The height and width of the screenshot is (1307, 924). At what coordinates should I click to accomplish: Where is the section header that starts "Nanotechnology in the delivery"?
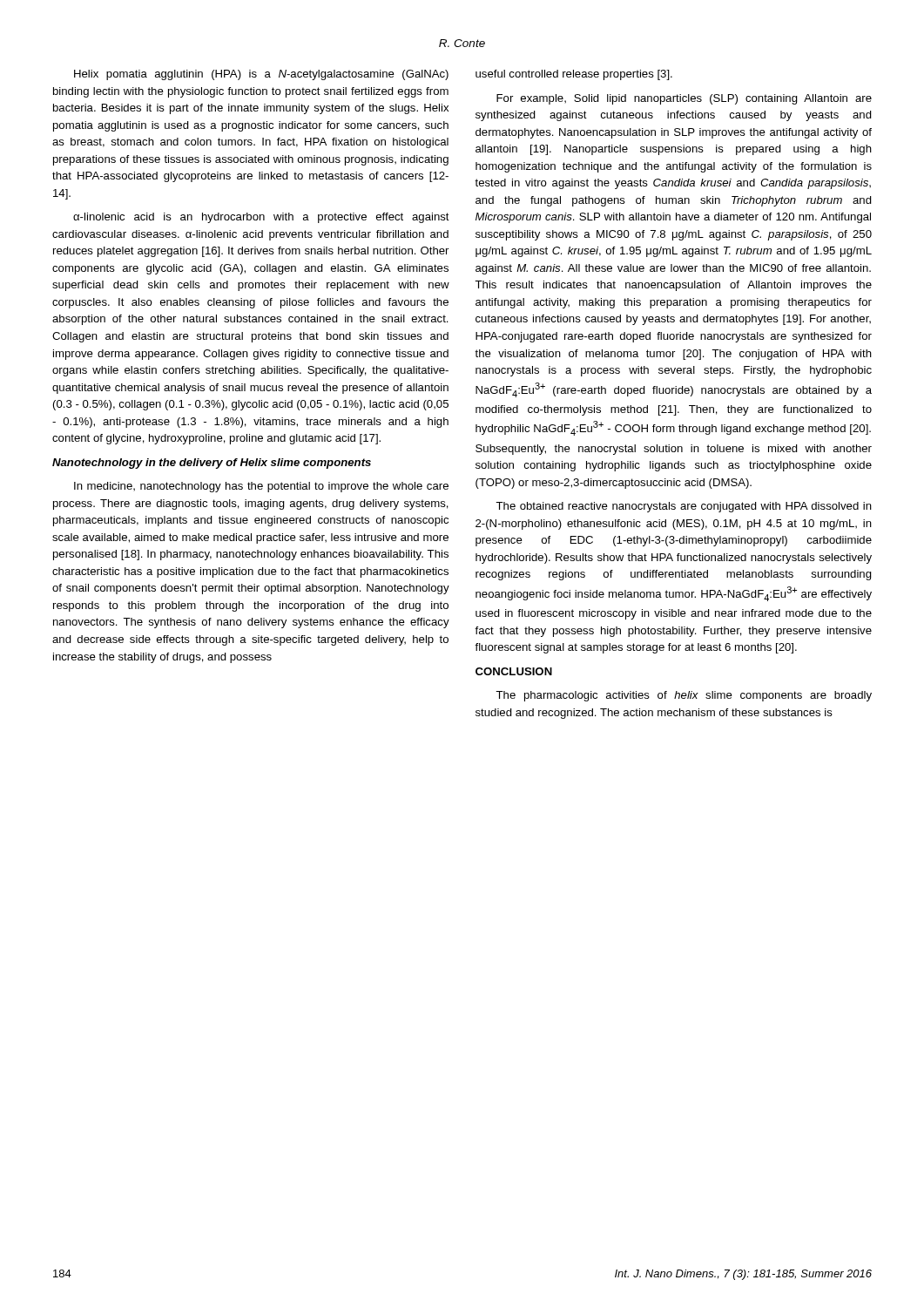(x=251, y=462)
